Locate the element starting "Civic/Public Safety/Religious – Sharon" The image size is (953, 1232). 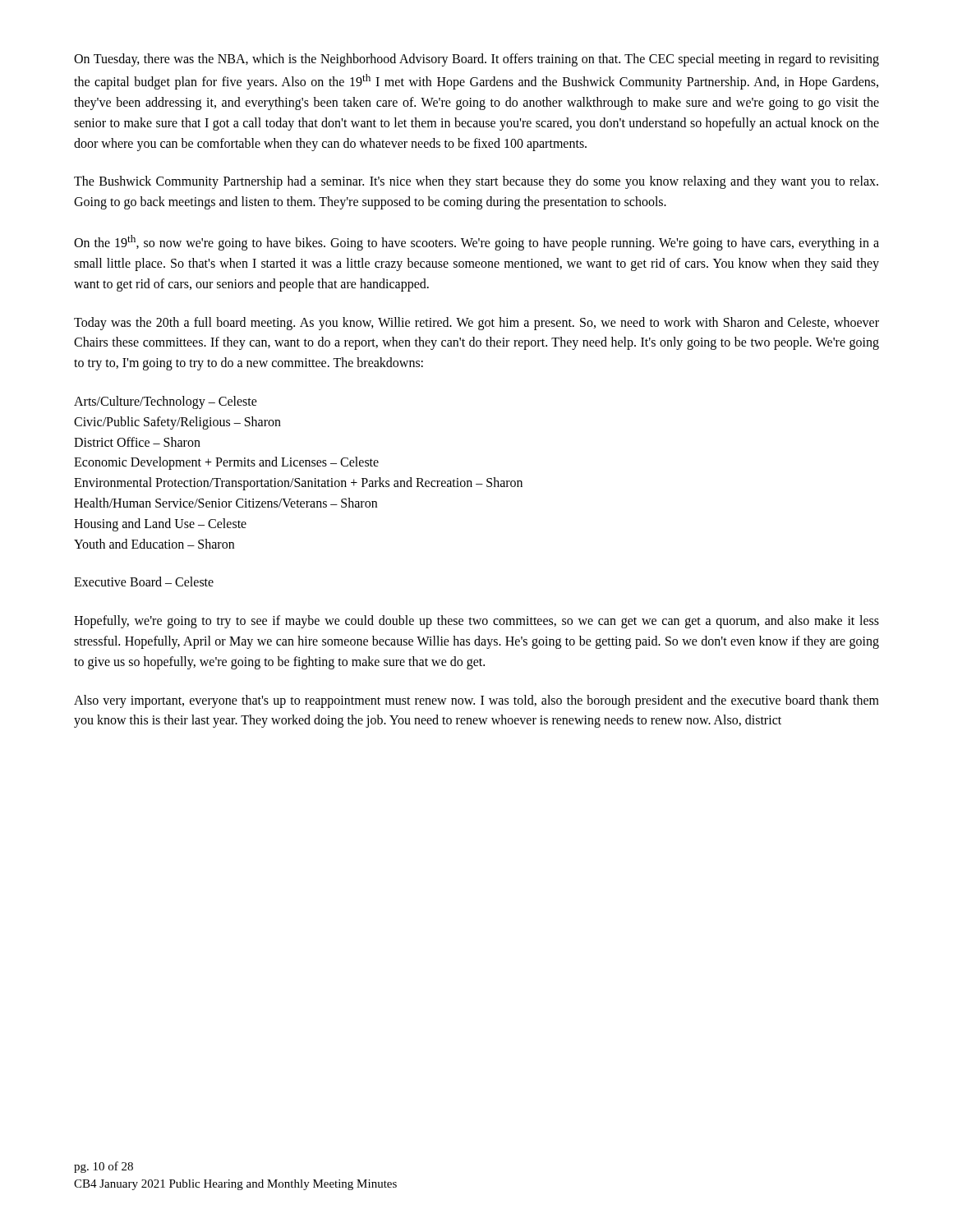pyautogui.click(x=177, y=422)
